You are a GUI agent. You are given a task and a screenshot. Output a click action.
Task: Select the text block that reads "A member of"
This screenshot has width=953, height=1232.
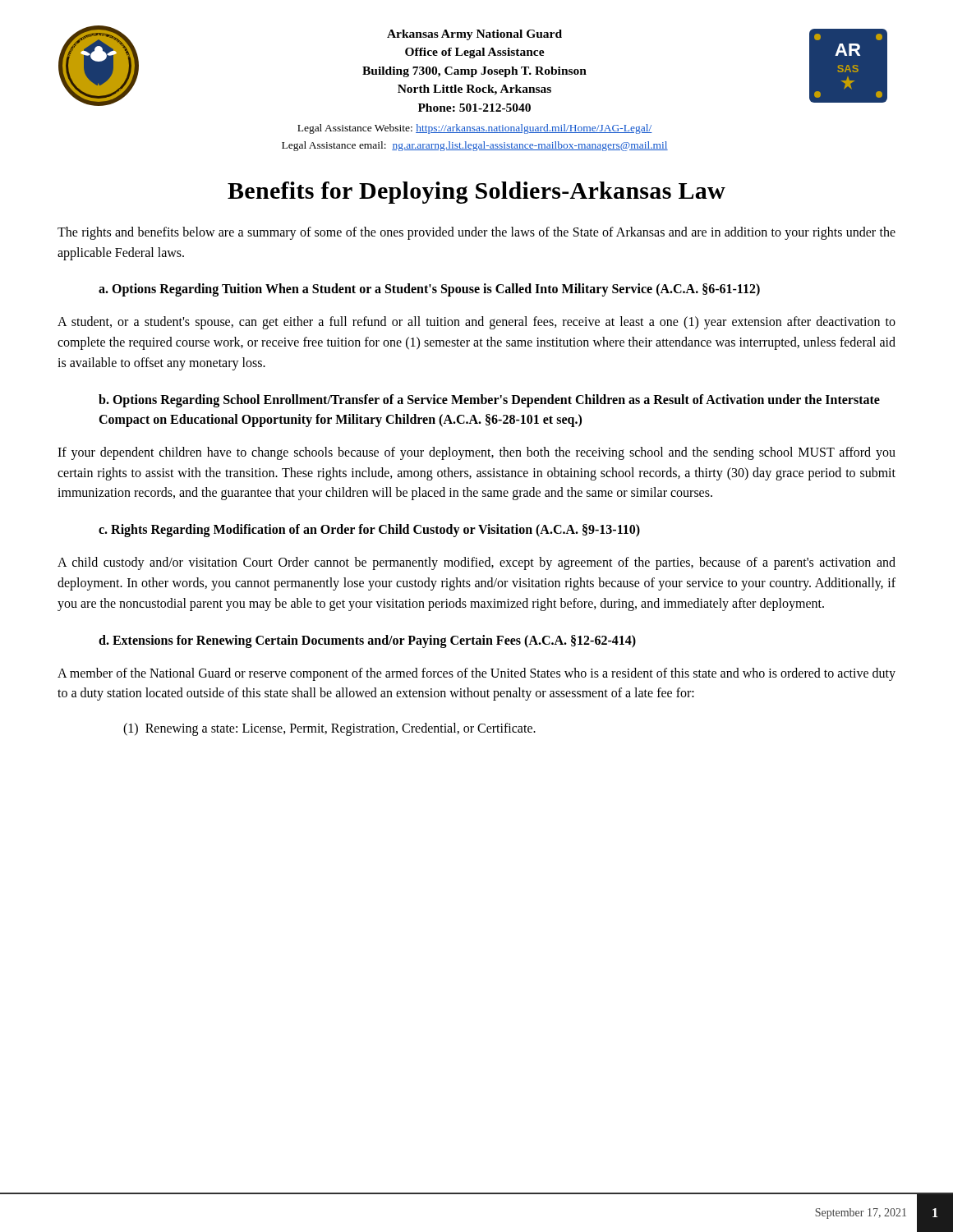click(x=476, y=684)
